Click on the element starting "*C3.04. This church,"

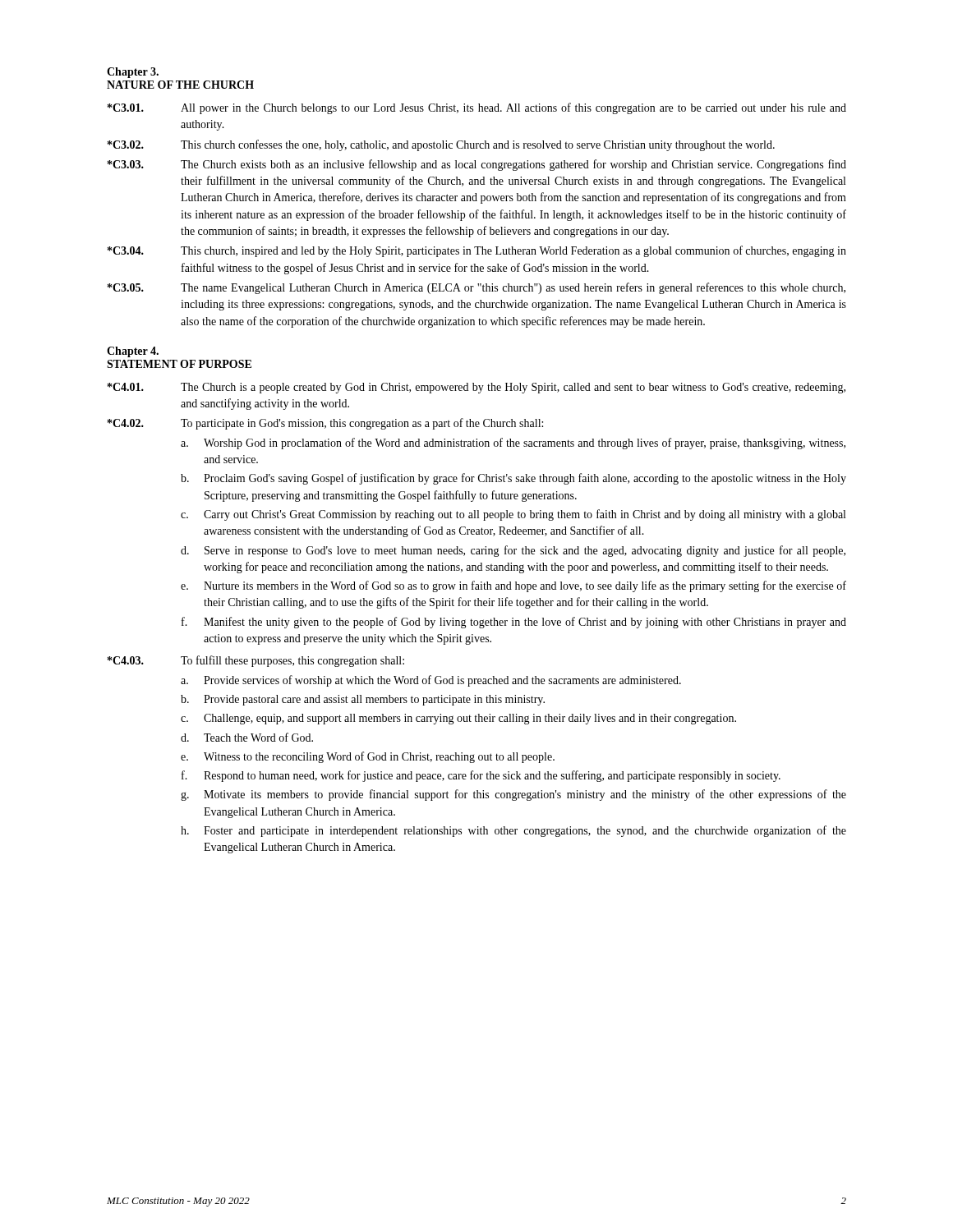476,260
